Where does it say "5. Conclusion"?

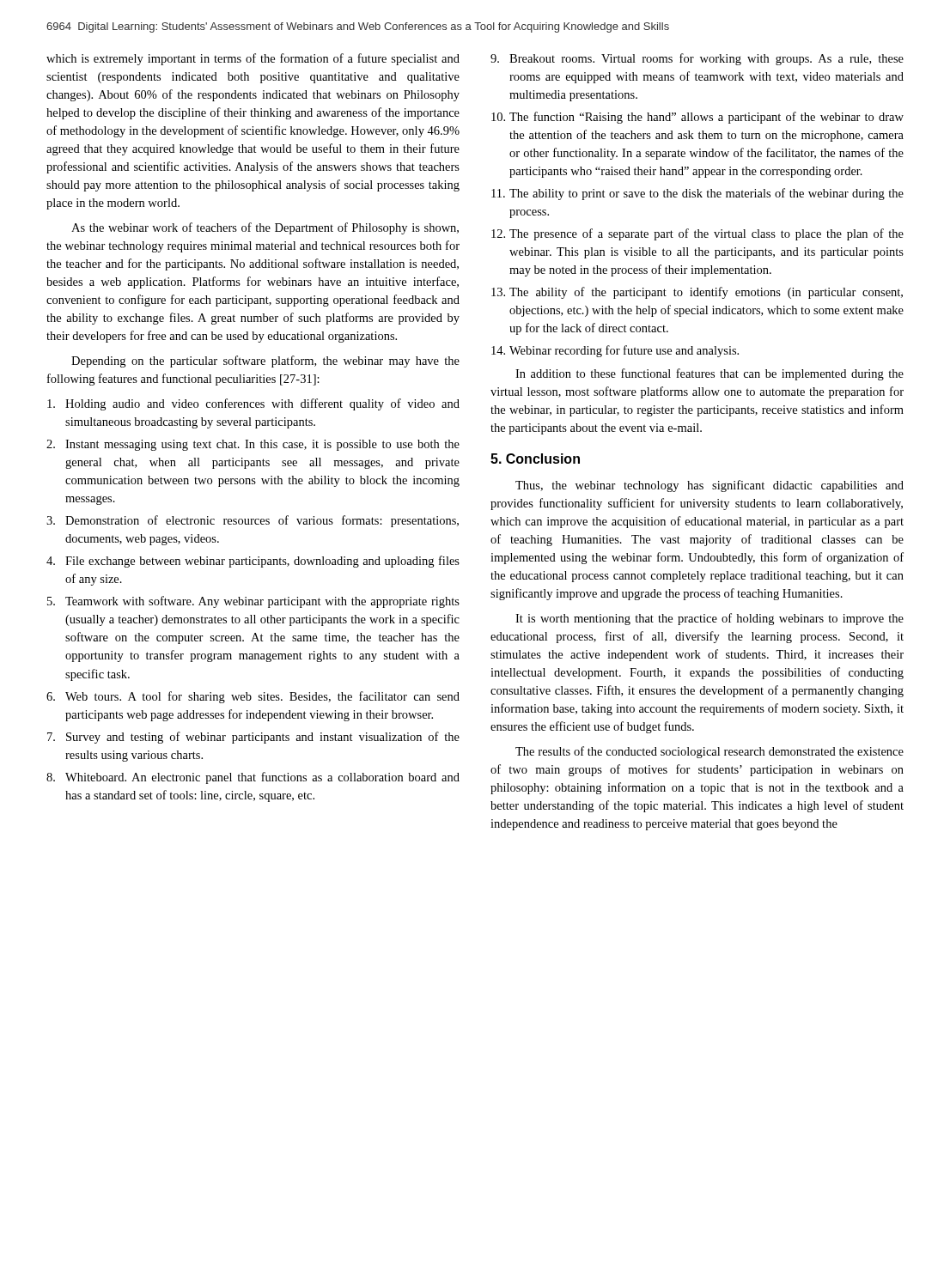click(535, 459)
